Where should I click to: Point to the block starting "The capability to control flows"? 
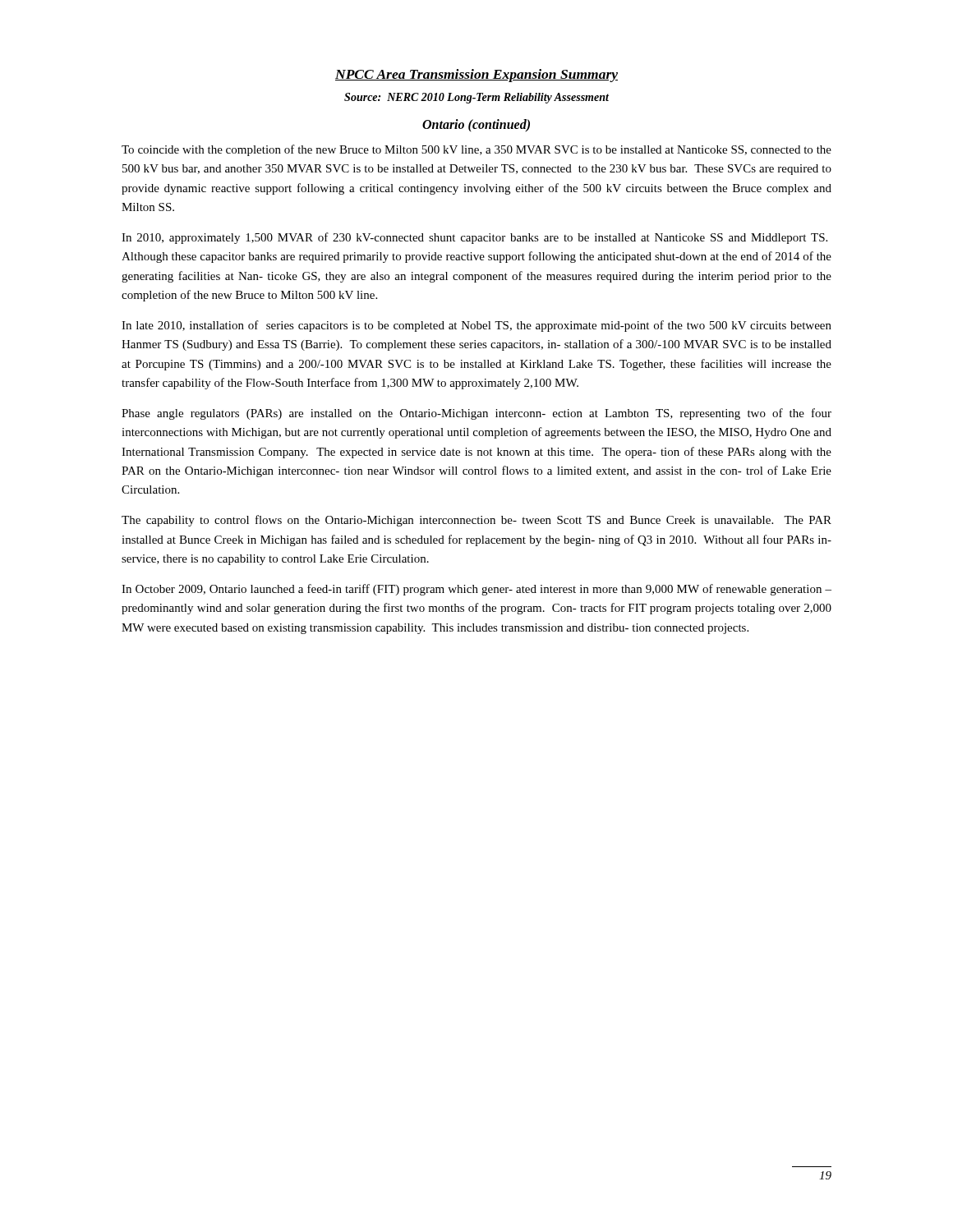pos(476,539)
